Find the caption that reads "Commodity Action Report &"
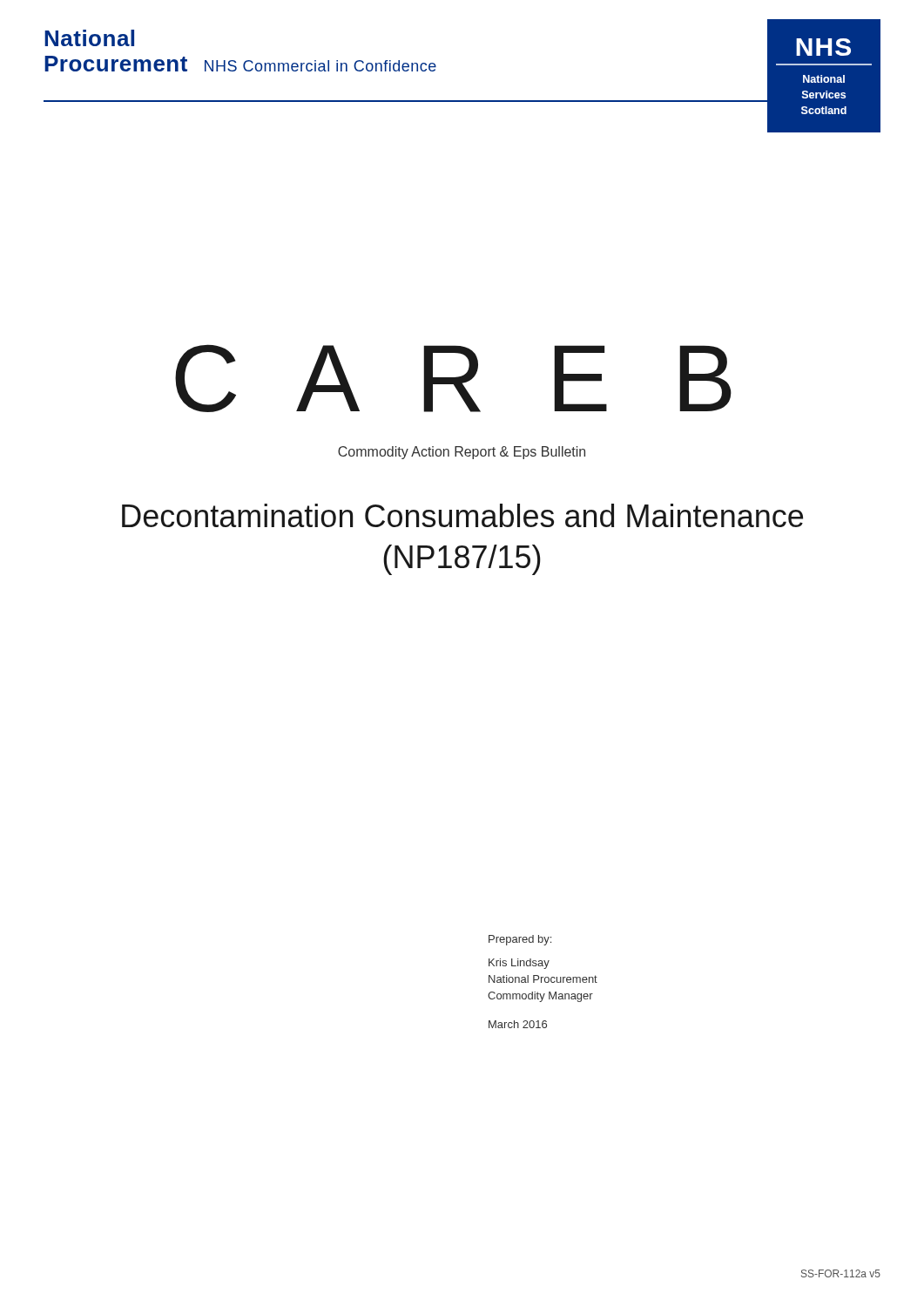The image size is (924, 1307). tap(462, 452)
